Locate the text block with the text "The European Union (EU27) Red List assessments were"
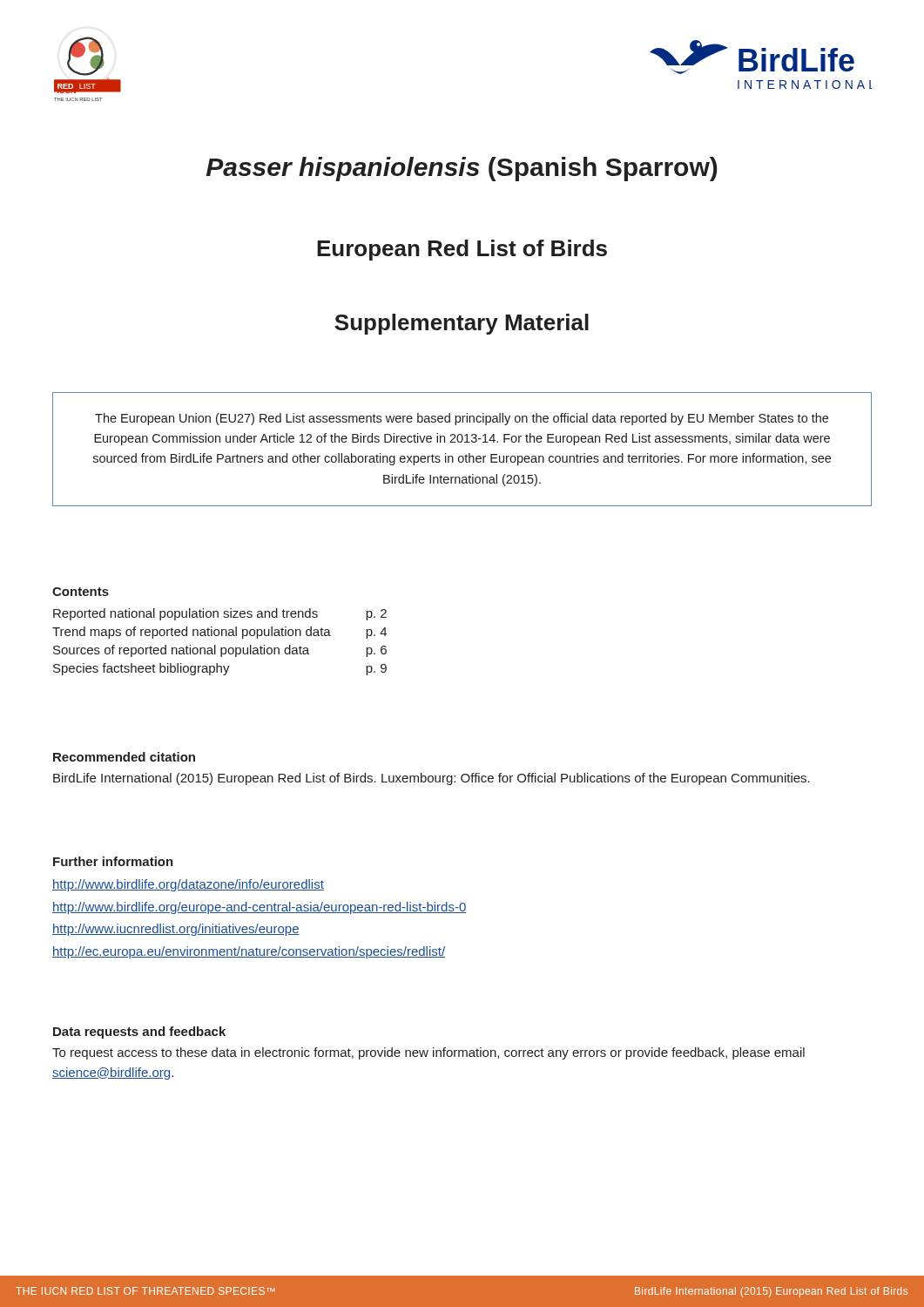 click(462, 449)
